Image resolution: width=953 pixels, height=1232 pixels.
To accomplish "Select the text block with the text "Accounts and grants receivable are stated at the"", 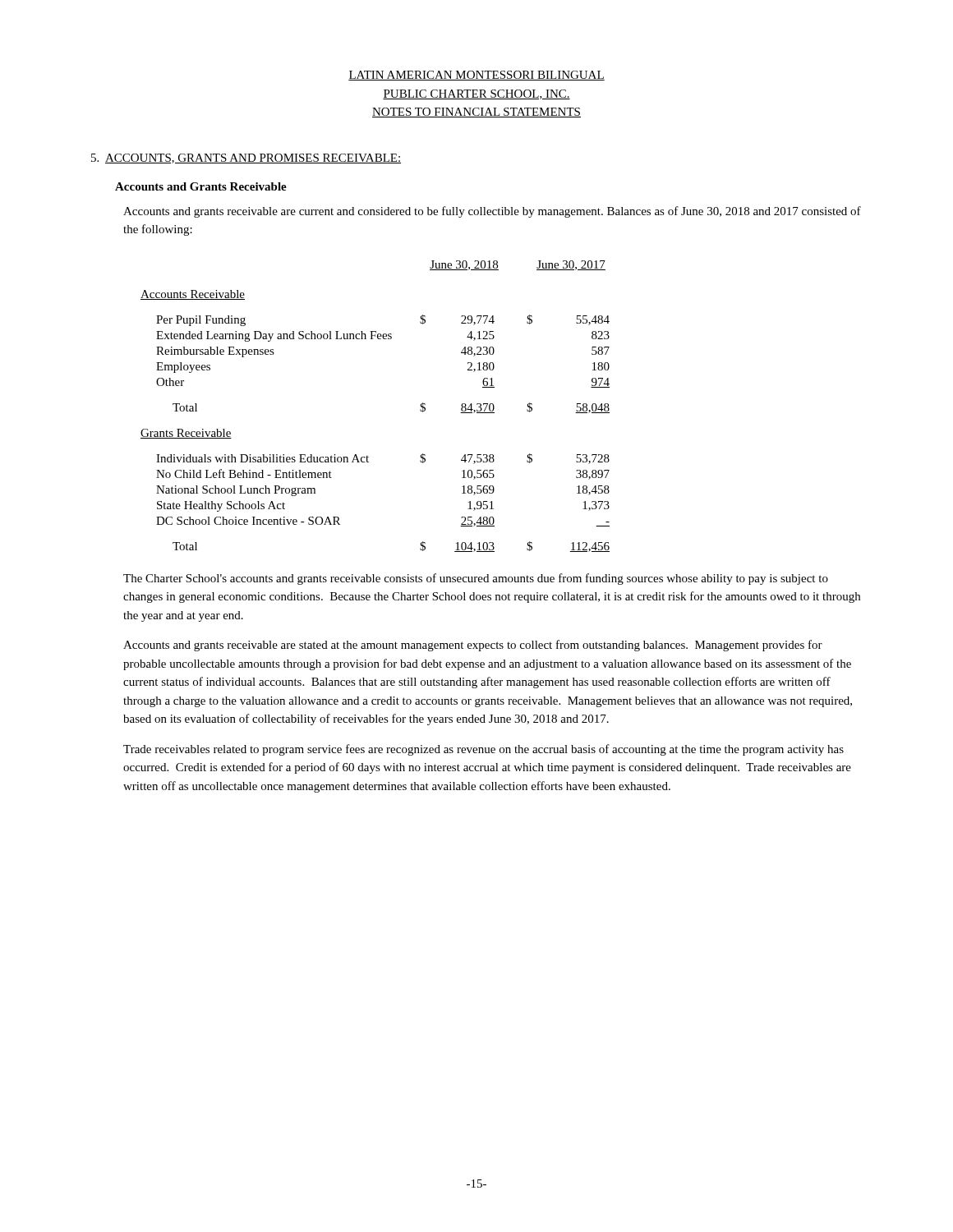I will tap(488, 682).
